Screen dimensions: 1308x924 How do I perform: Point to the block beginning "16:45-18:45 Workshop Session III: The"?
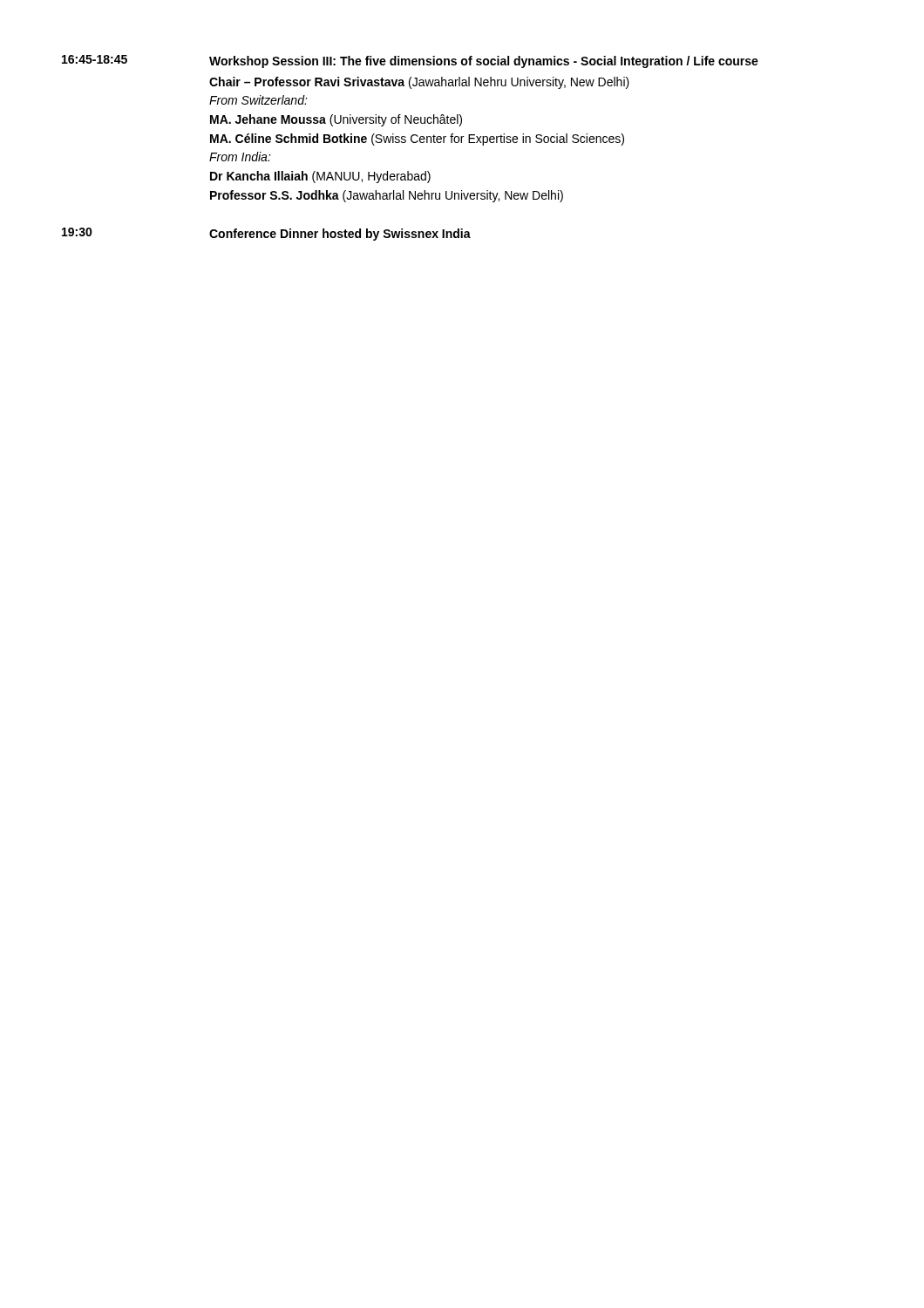pos(462,129)
